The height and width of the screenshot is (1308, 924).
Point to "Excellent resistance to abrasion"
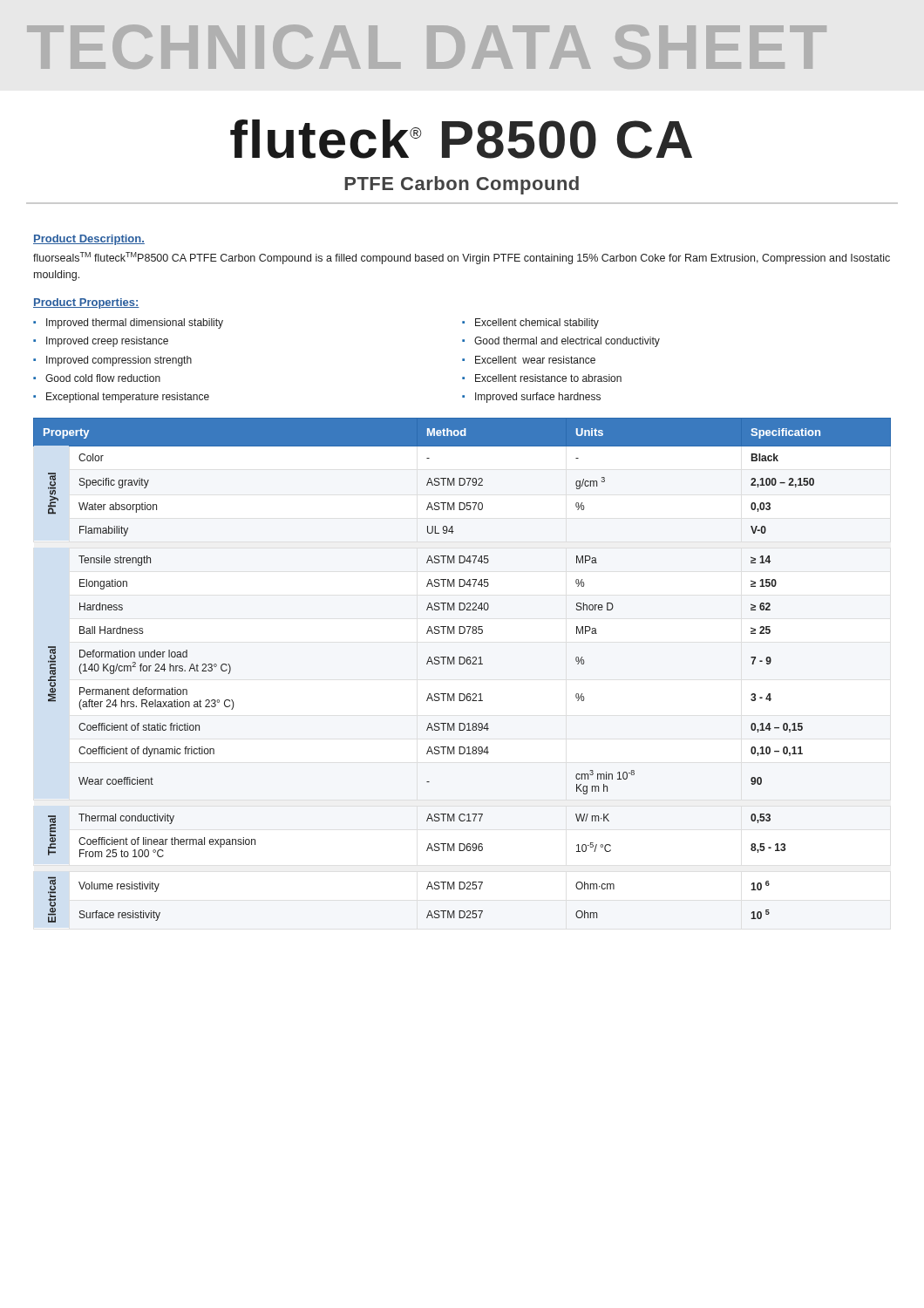pos(548,378)
